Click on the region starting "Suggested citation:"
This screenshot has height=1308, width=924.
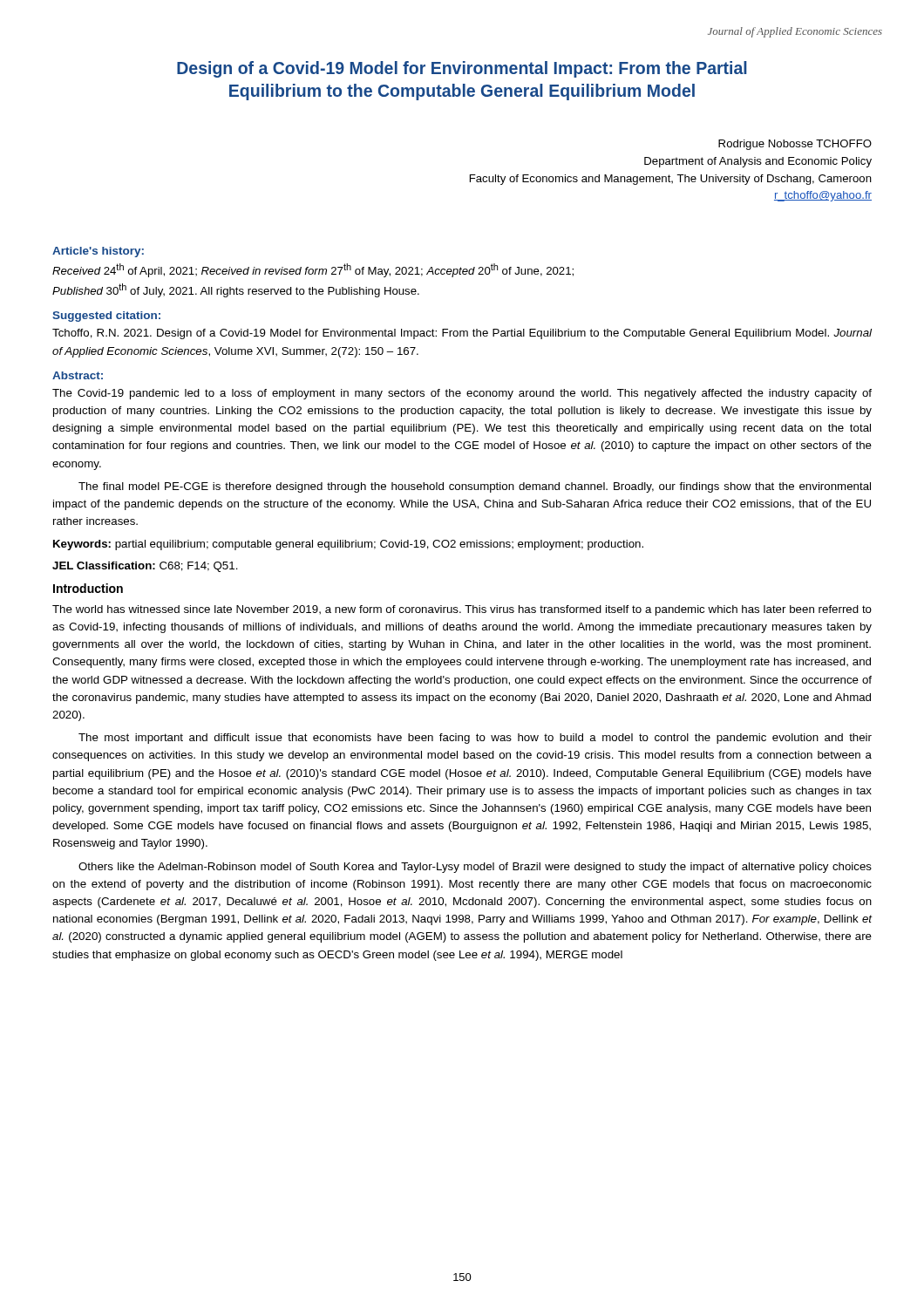107,315
